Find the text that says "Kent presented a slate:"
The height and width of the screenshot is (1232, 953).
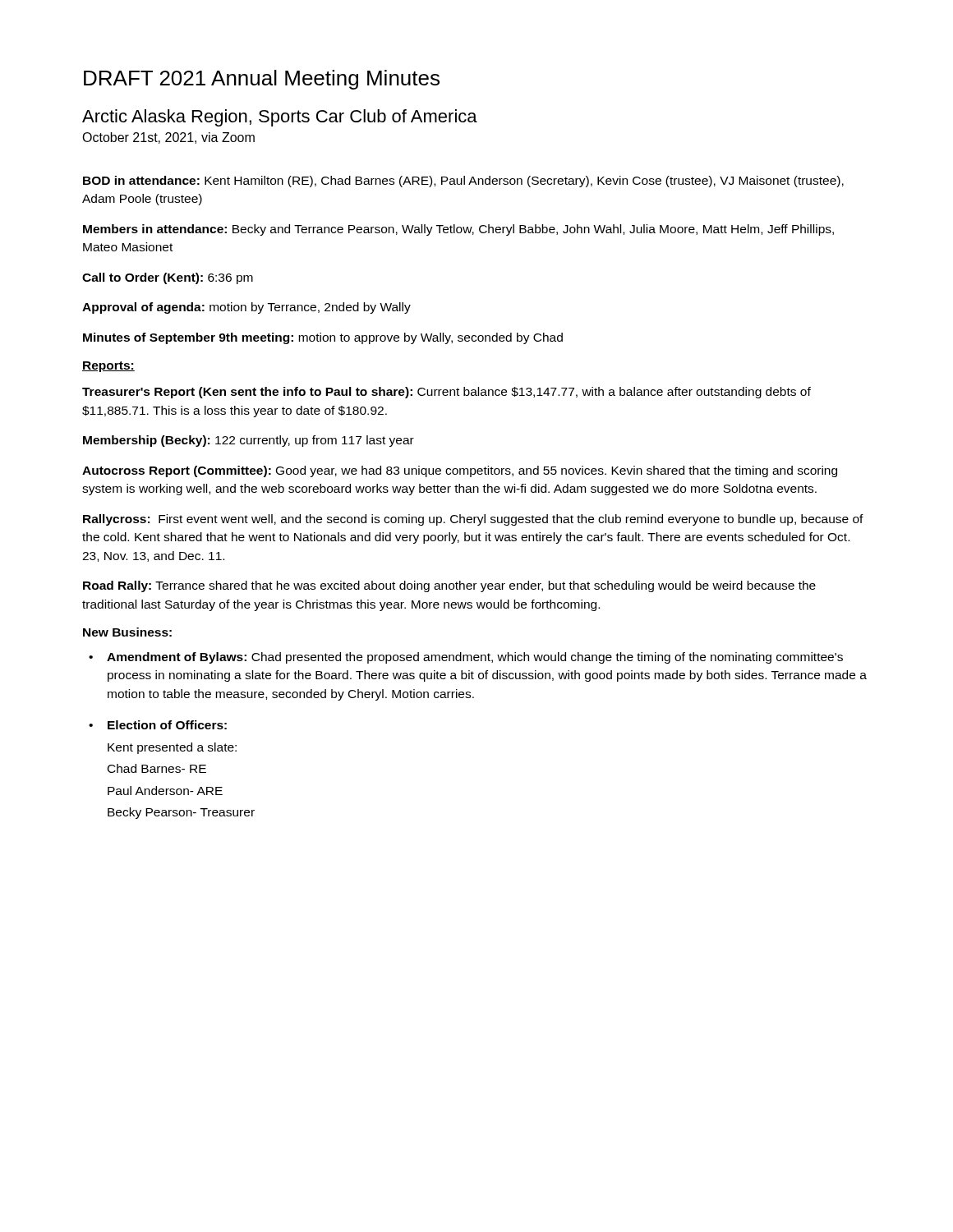point(172,747)
